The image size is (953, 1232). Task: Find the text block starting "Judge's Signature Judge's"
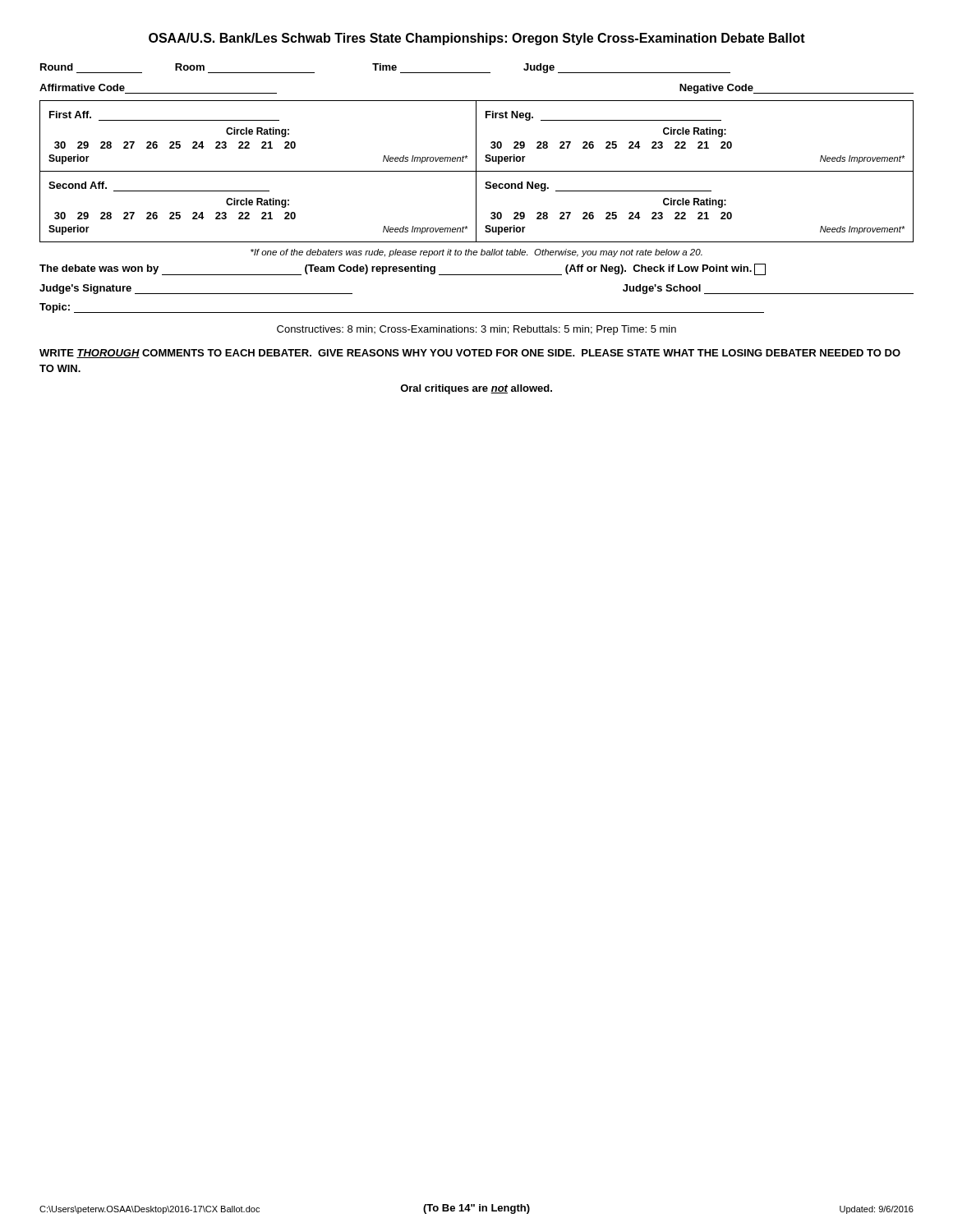(87, 289)
